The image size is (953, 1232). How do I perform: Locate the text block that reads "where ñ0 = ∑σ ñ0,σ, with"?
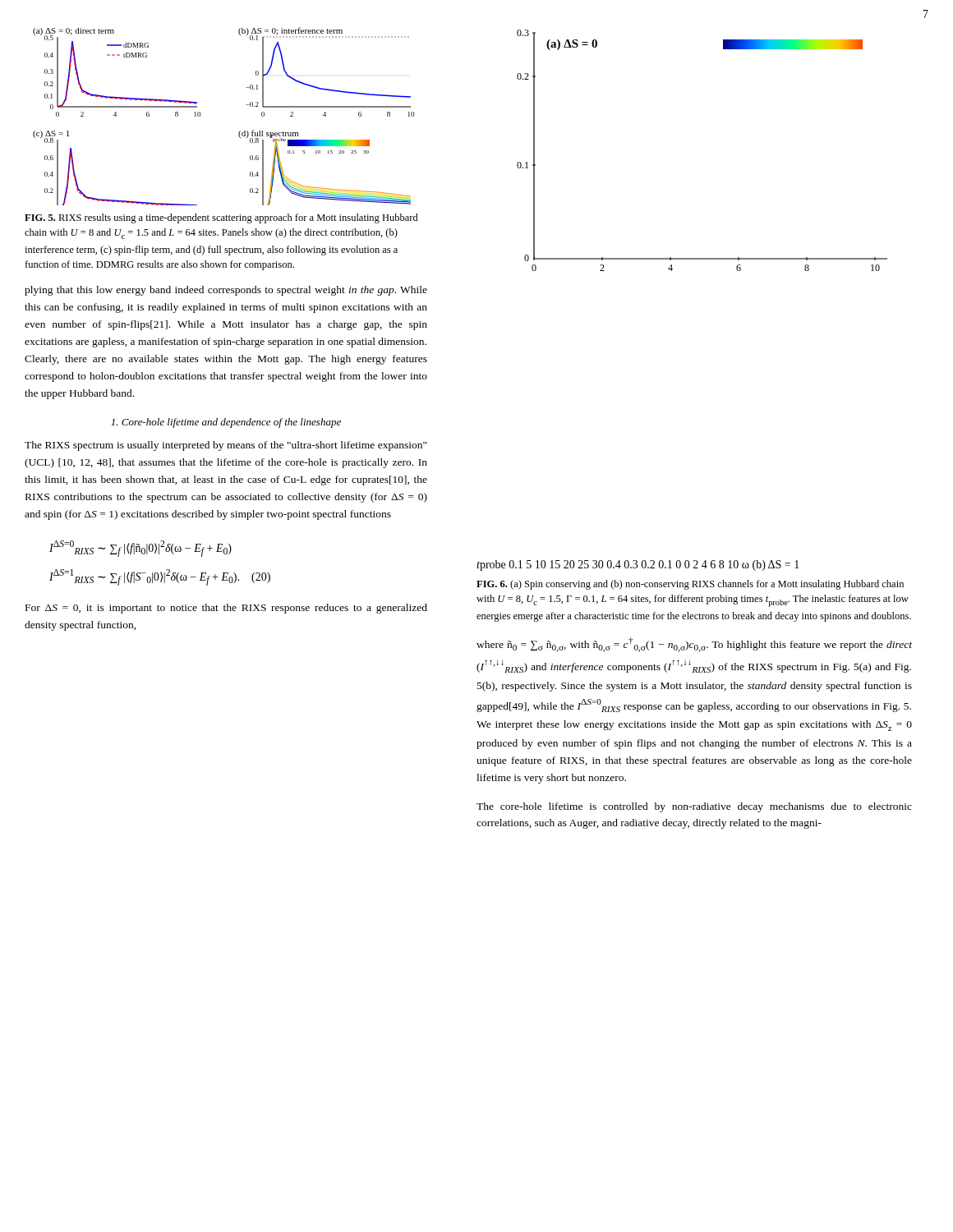tap(694, 710)
